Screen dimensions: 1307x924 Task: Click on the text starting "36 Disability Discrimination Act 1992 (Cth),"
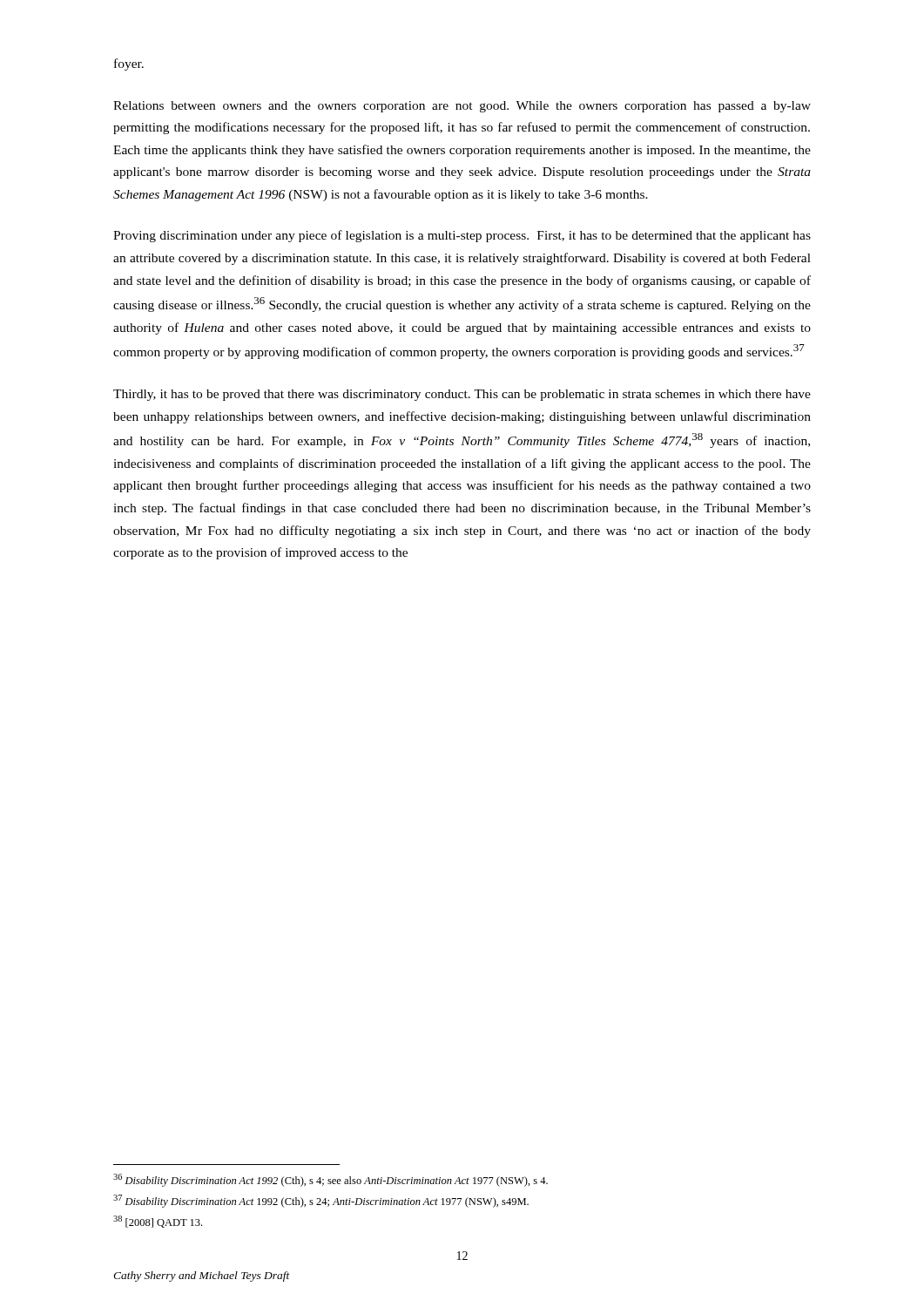pos(331,1180)
